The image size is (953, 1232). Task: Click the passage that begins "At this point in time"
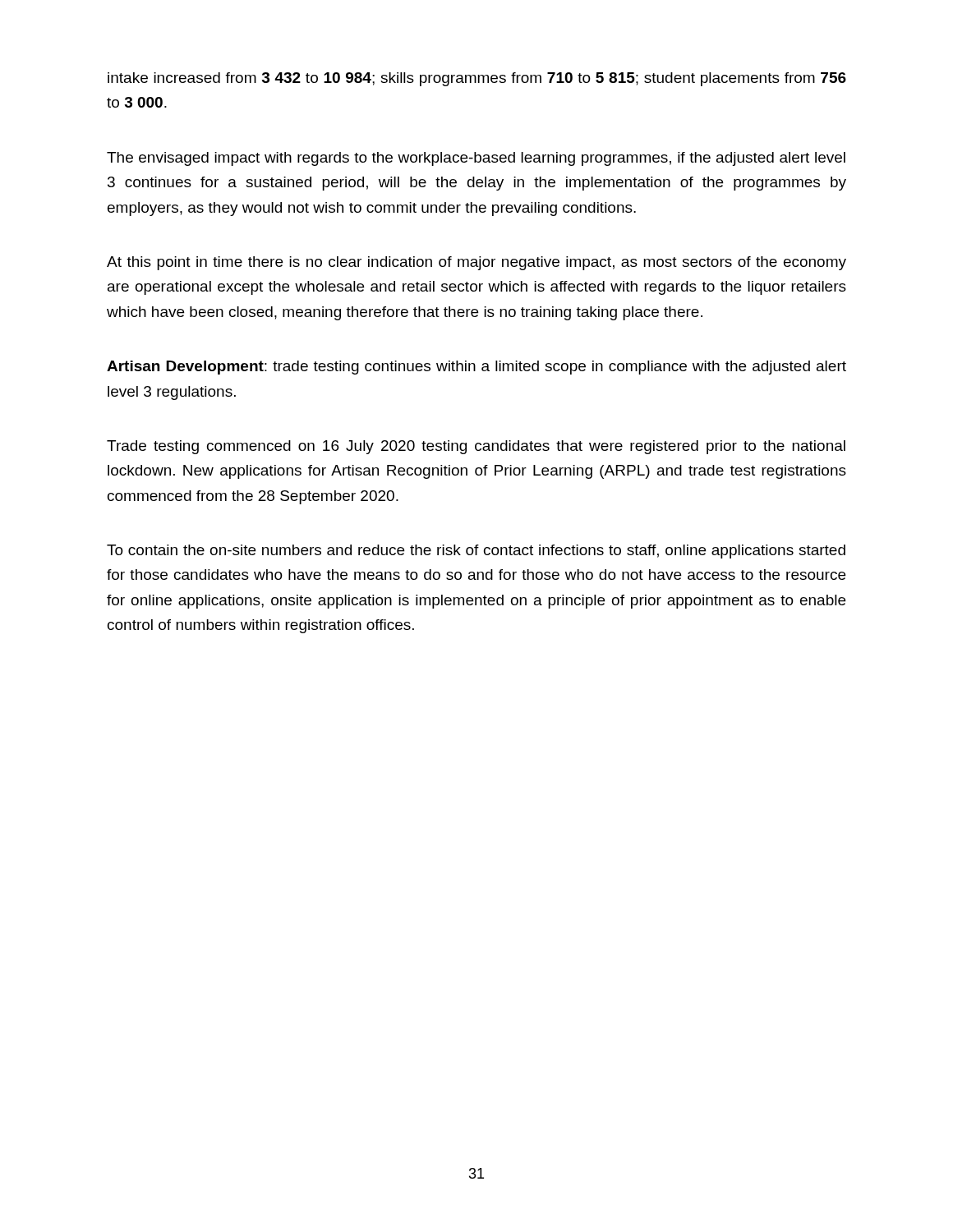click(x=476, y=287)
